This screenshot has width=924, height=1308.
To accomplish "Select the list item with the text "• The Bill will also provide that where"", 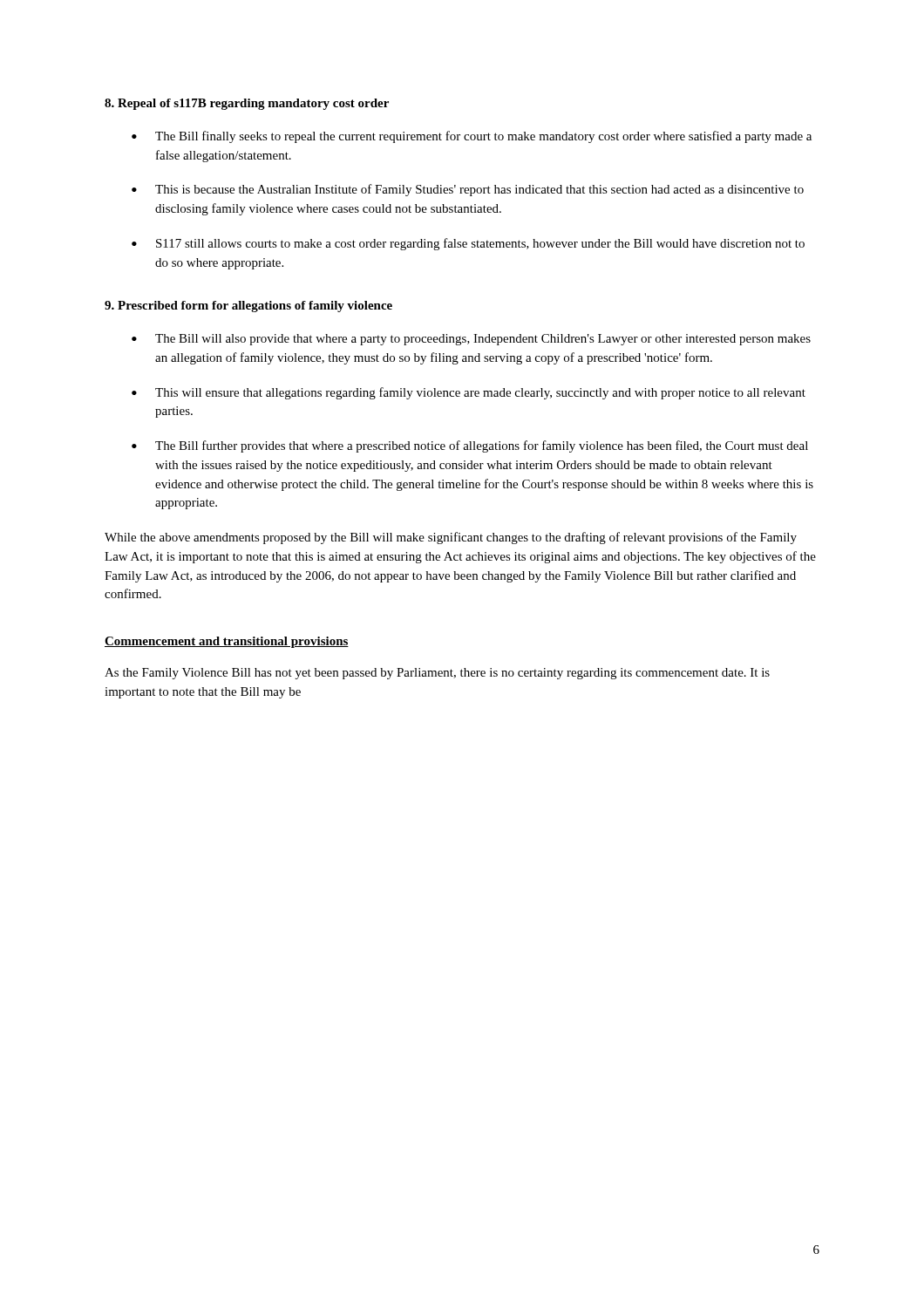I will click(475, 349).
